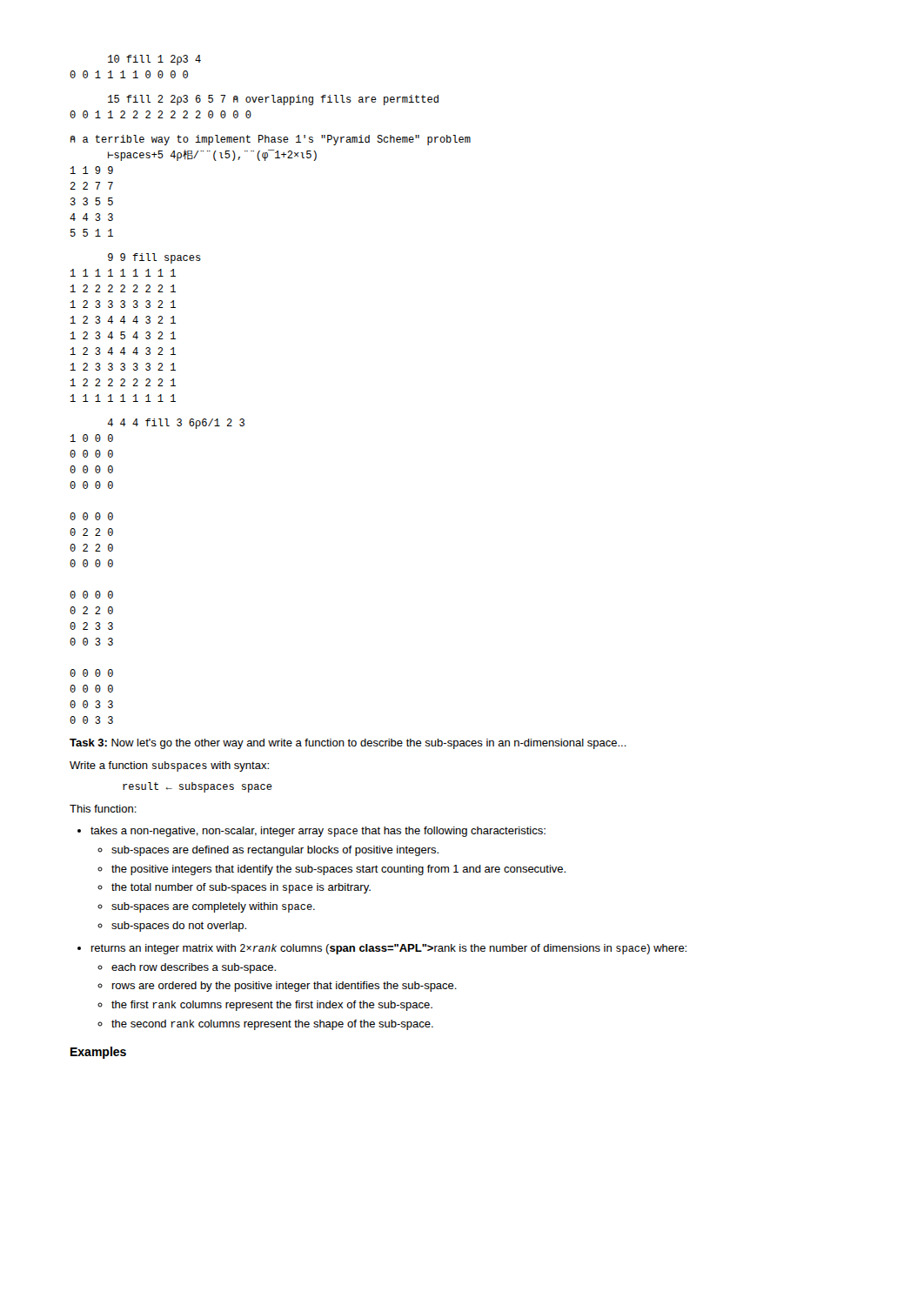Click on the text block that says "4 4 4 fill 3 6ρ6/1 2"
This screenshot has height=1305, width=924.
point(176,424)
